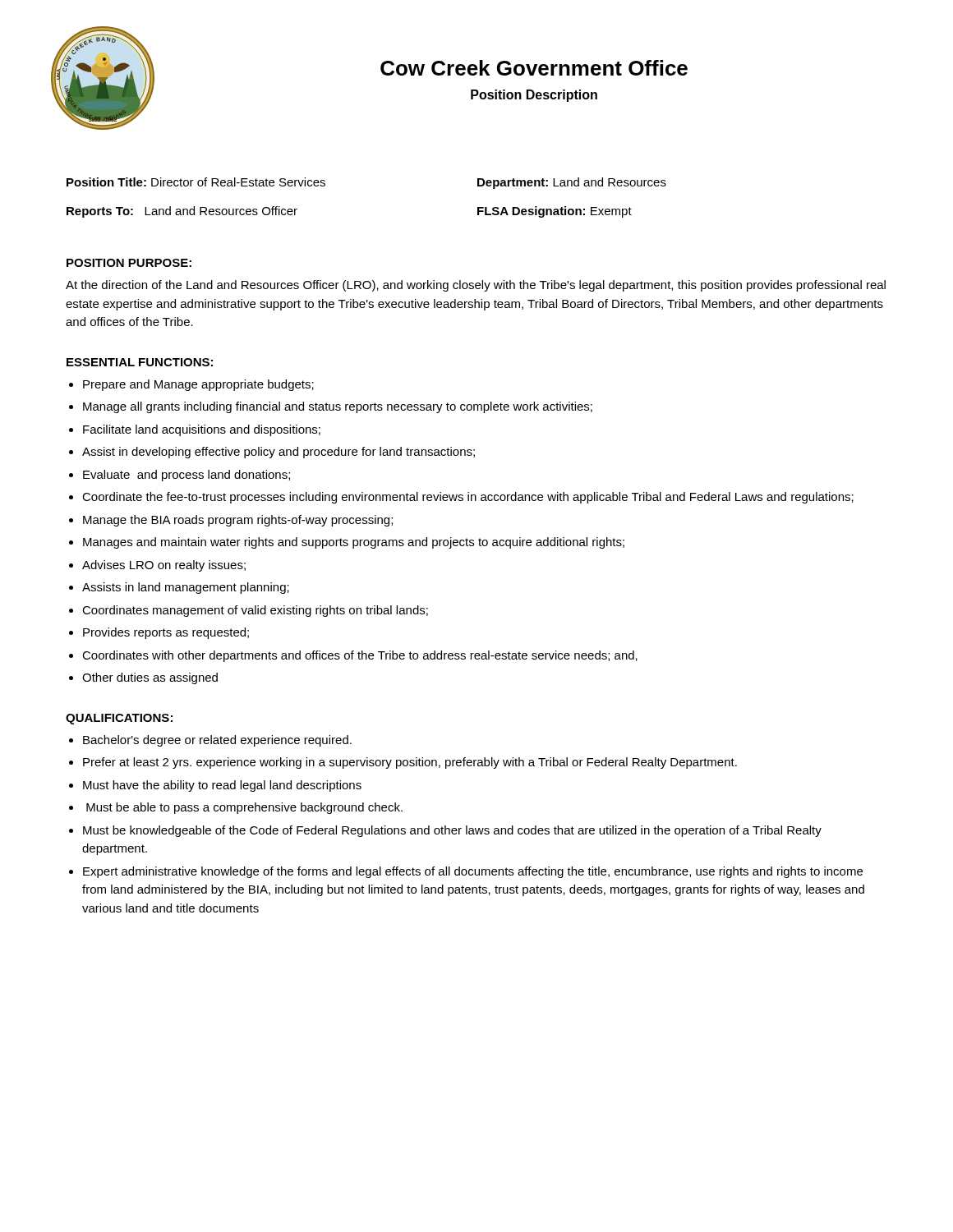
Task: Click where it says "Manage the BIA roads program rights-of-way processing;"
Action: tap(238, 519)
